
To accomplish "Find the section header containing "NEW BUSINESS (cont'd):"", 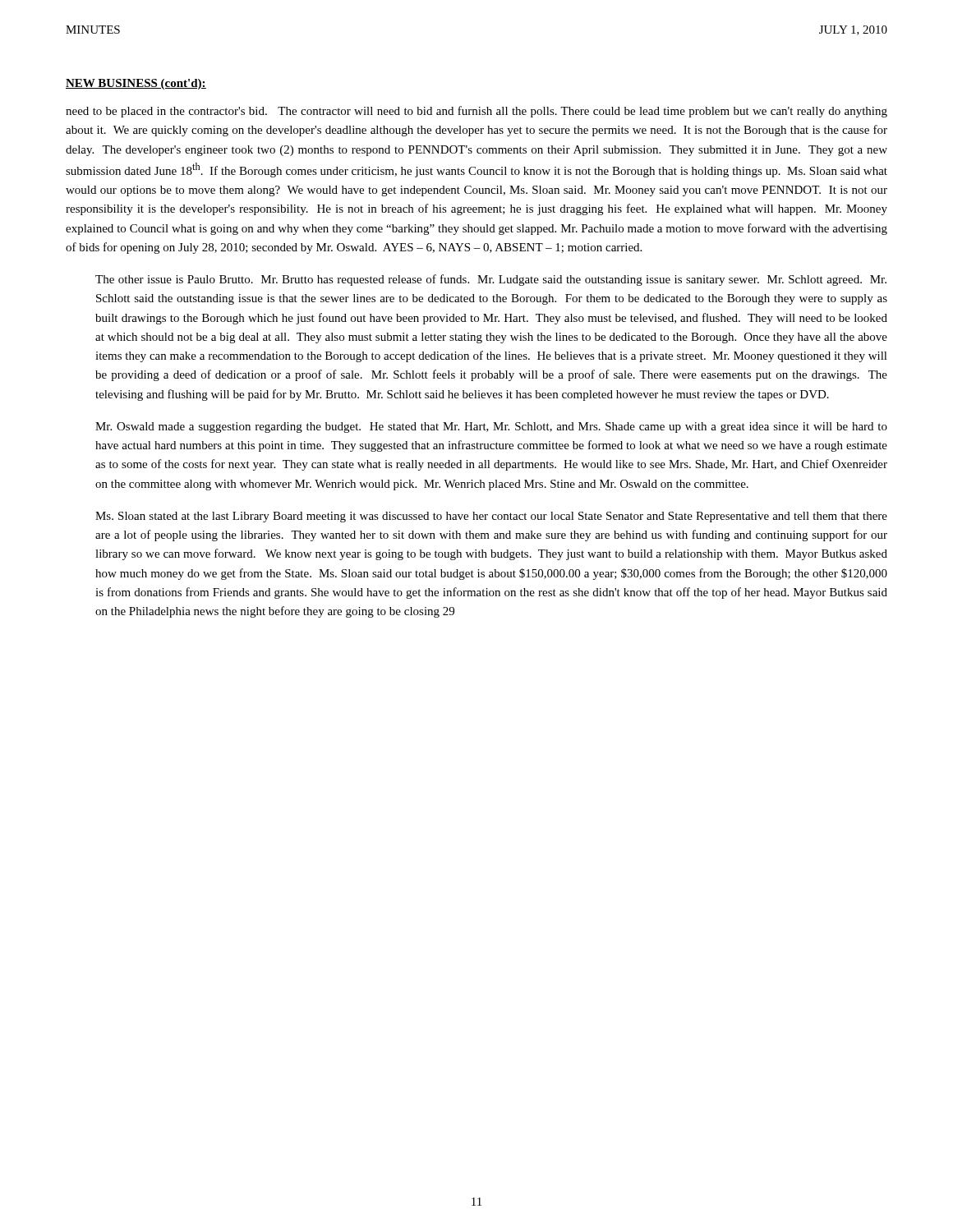I will tap(136, 83).
